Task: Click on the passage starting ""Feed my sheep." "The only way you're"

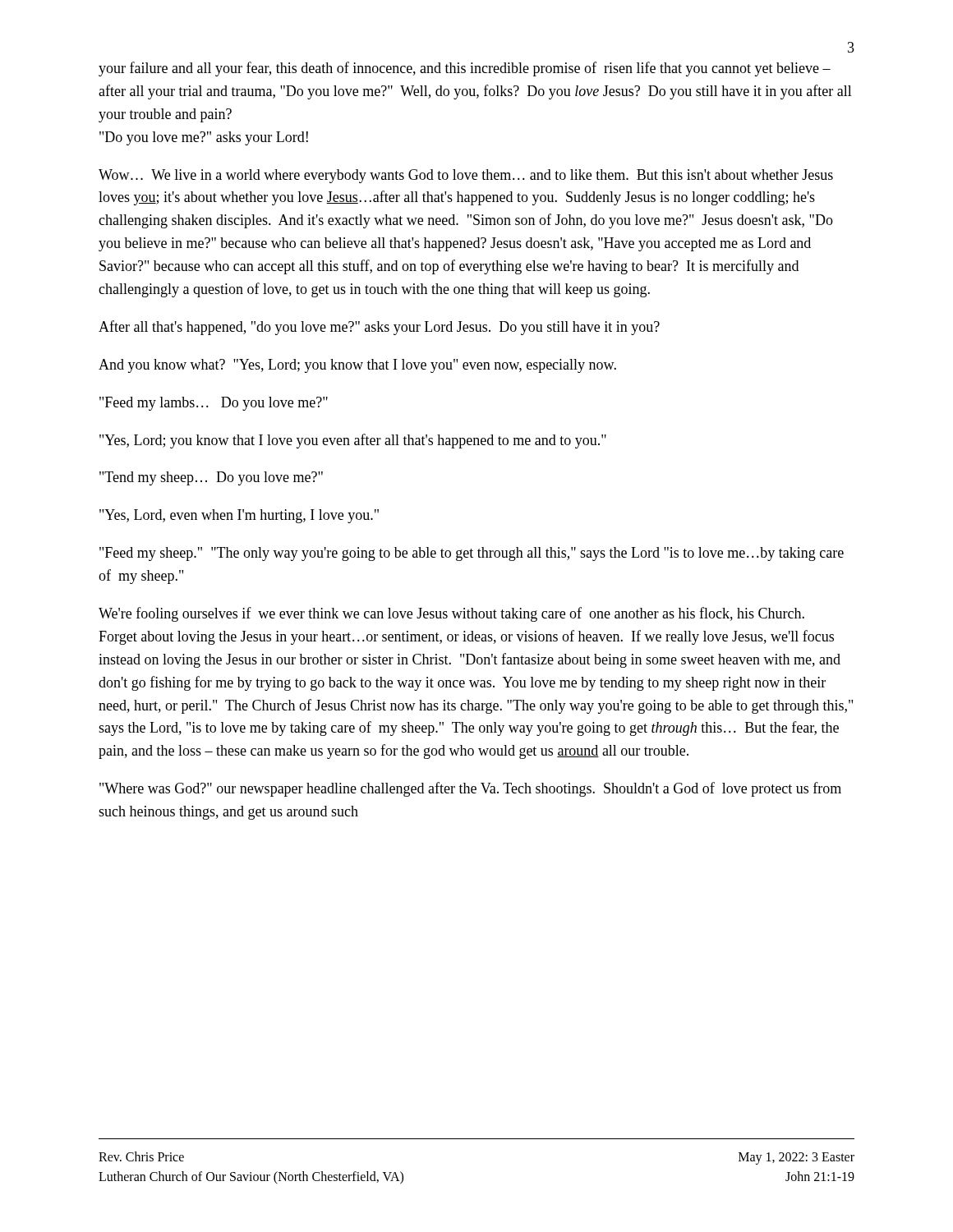Action: [x=476, y=565]
